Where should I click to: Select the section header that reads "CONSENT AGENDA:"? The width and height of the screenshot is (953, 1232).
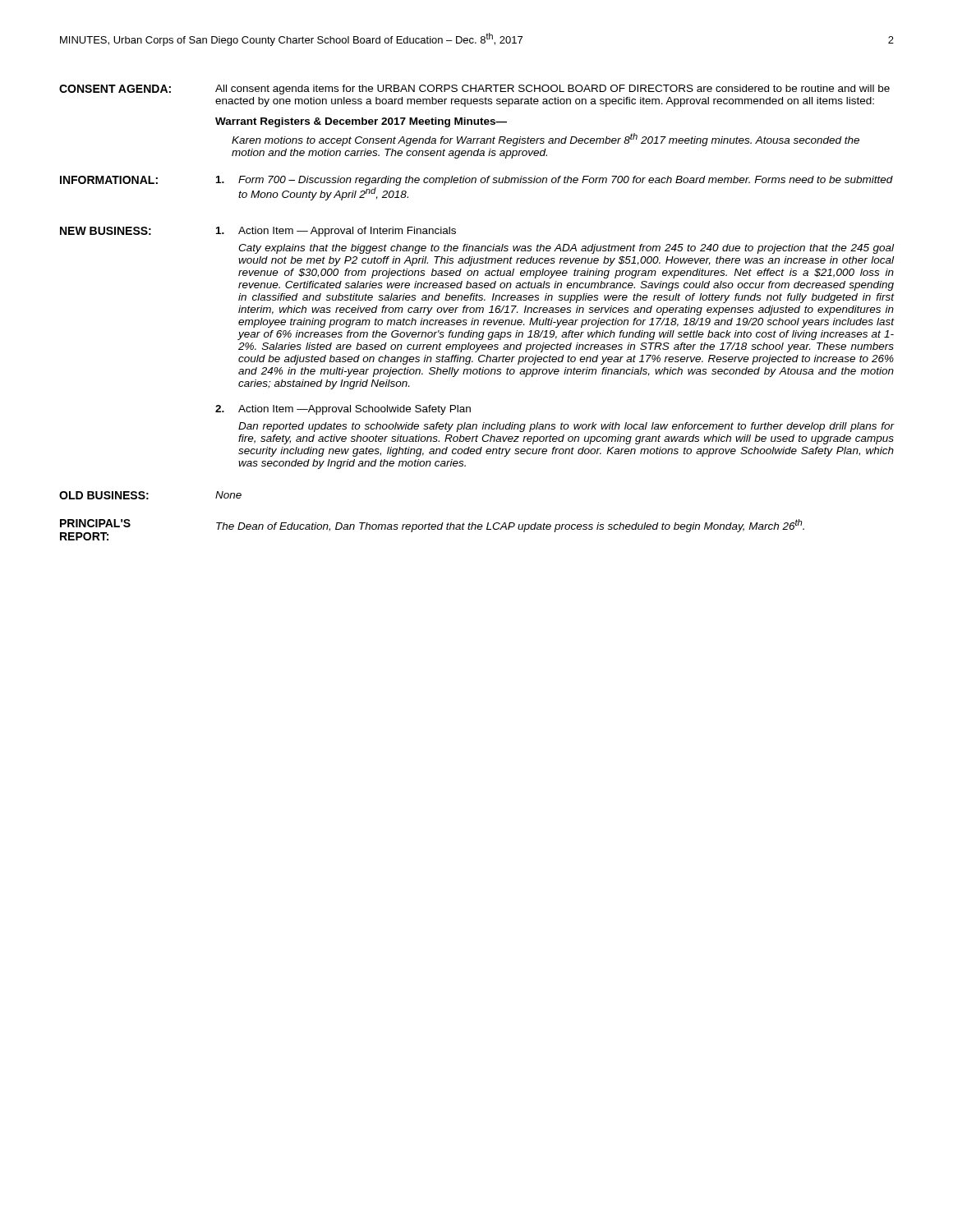click(x=116, y=89)
